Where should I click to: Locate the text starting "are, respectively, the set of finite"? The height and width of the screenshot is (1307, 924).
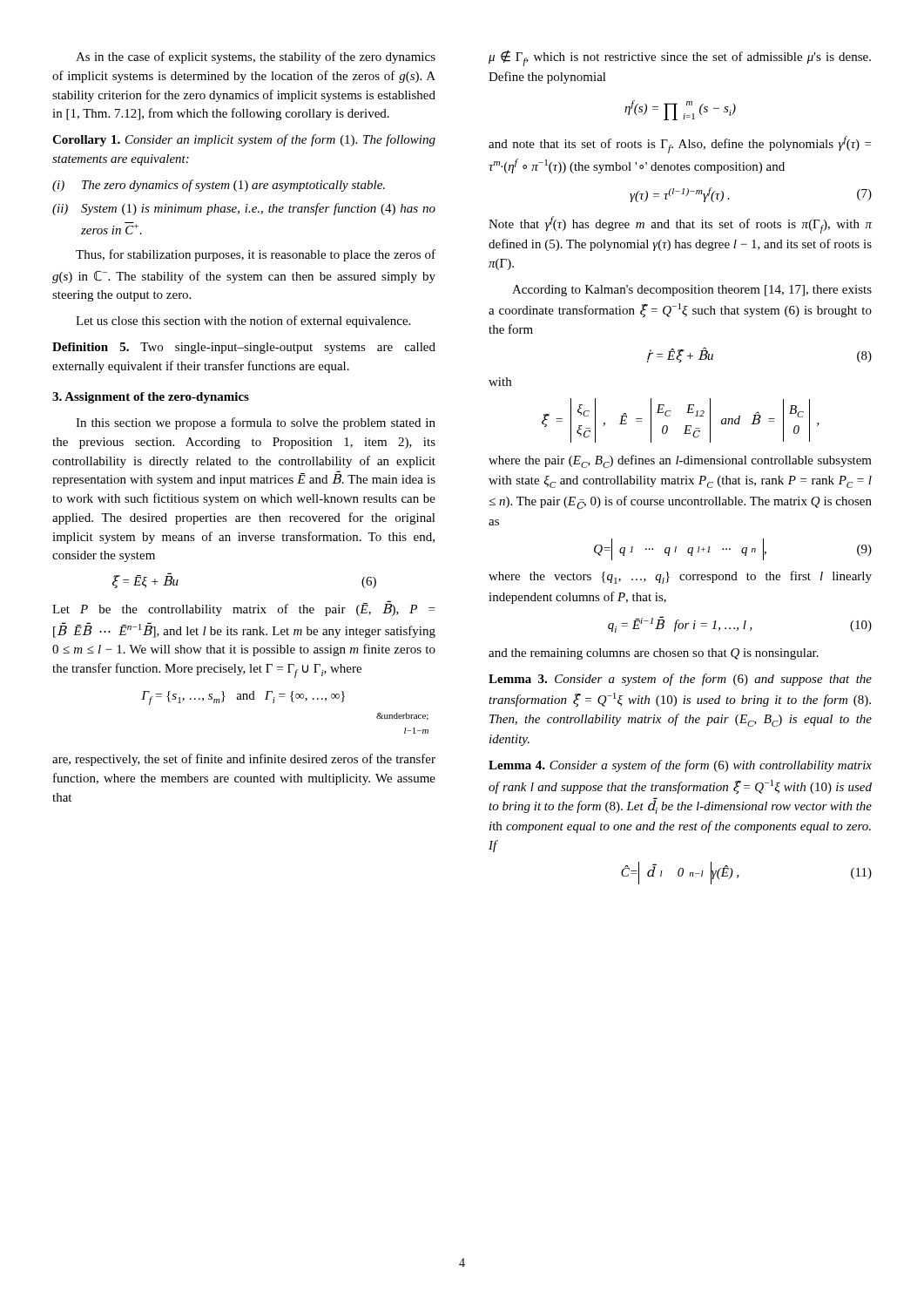244,779
